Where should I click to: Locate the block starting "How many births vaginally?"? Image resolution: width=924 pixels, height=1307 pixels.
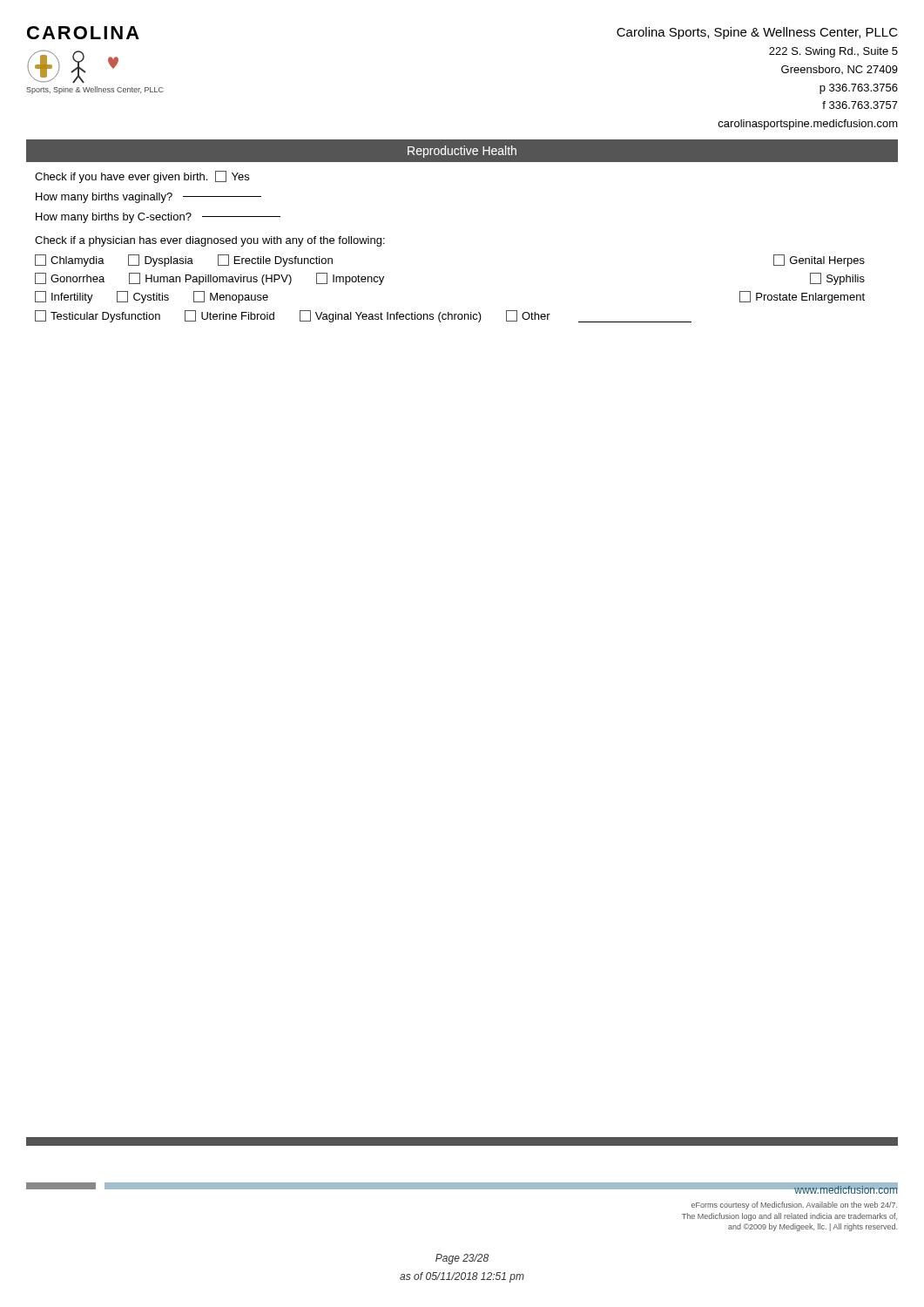(x=148, y=196)
